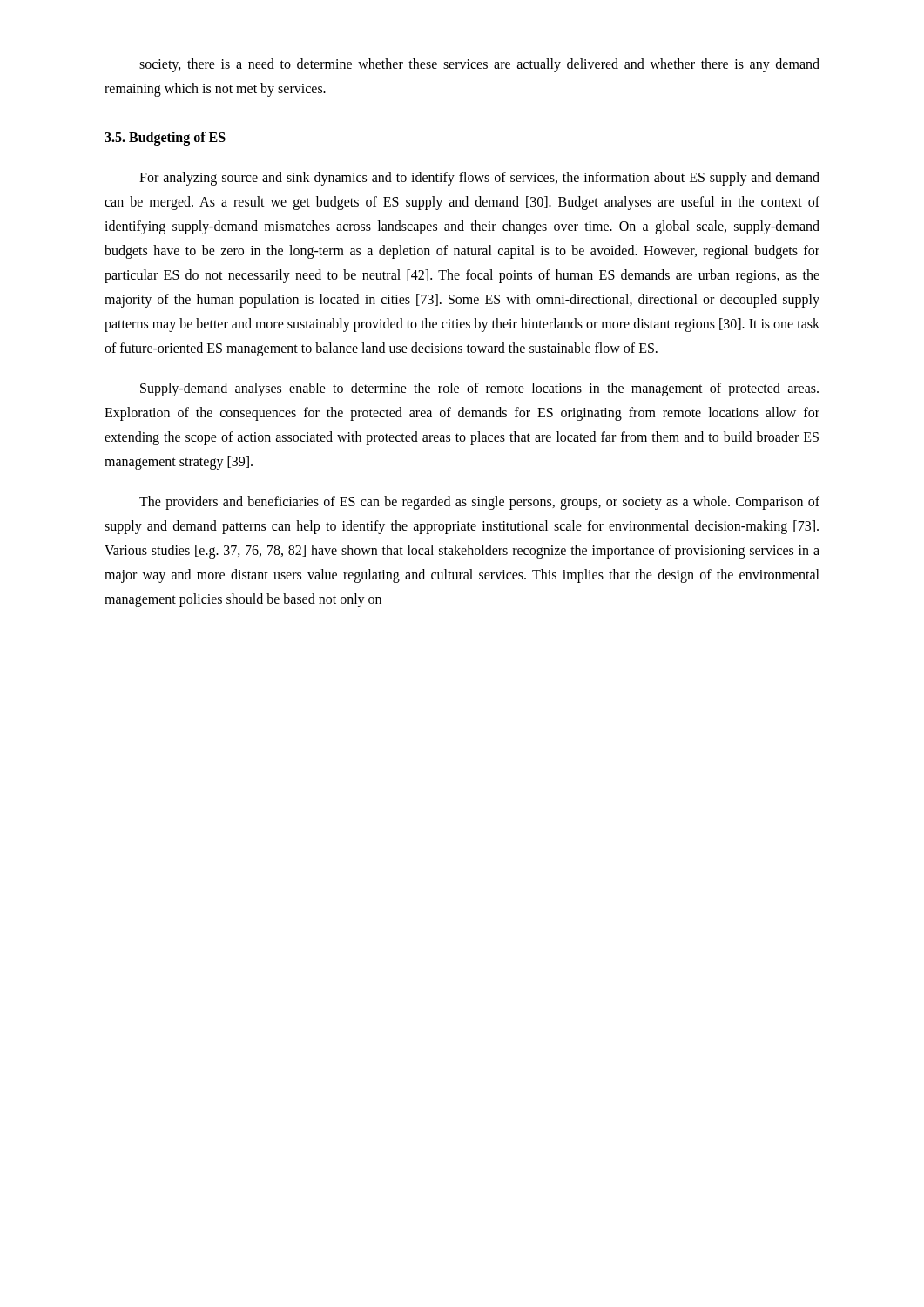Locate the region starting "For analyzing source and sink"
This screenshot has width=924, height=1307.
[462, 263]
